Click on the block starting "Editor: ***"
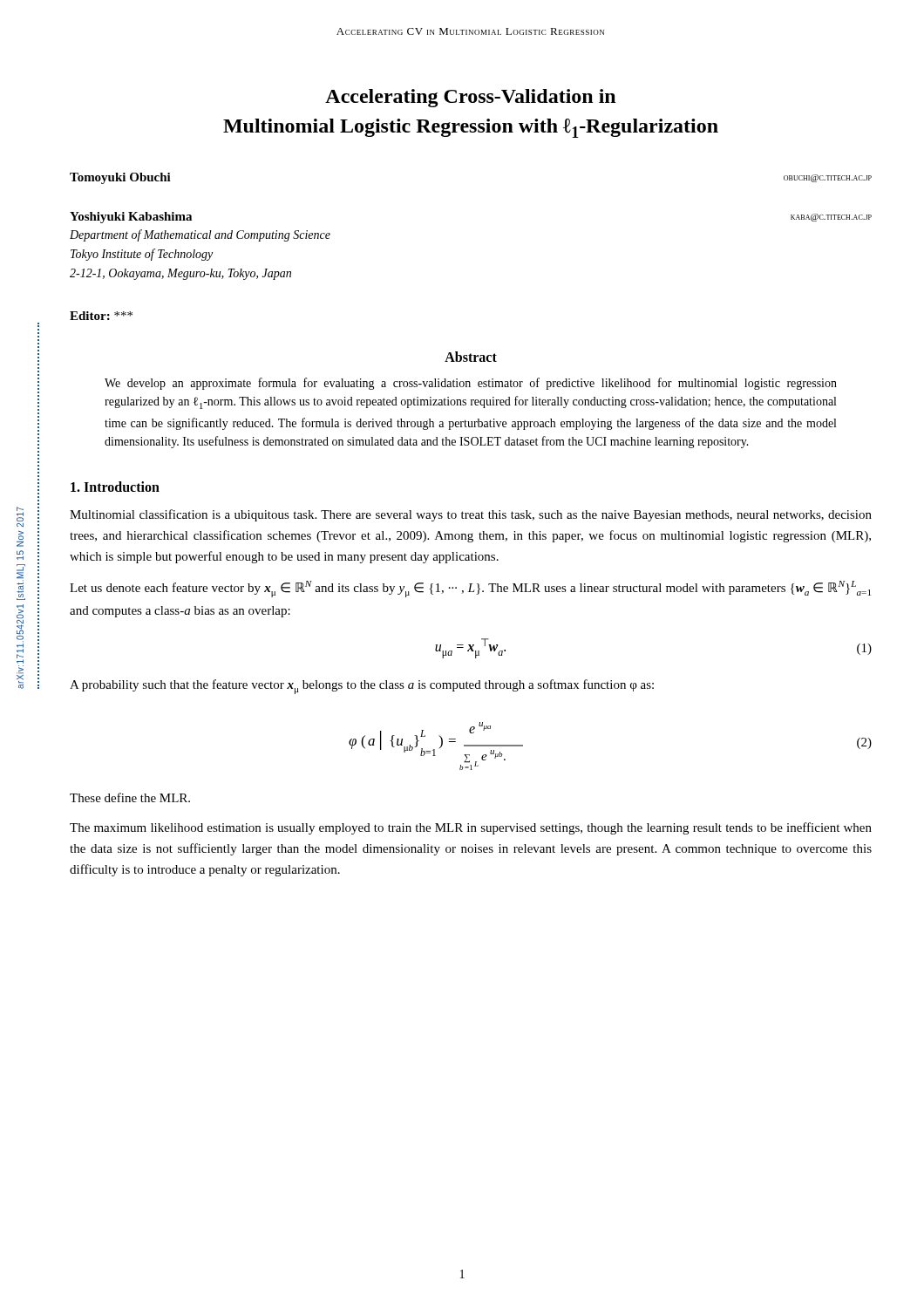The image size is (924, 1308). (102, 315)
